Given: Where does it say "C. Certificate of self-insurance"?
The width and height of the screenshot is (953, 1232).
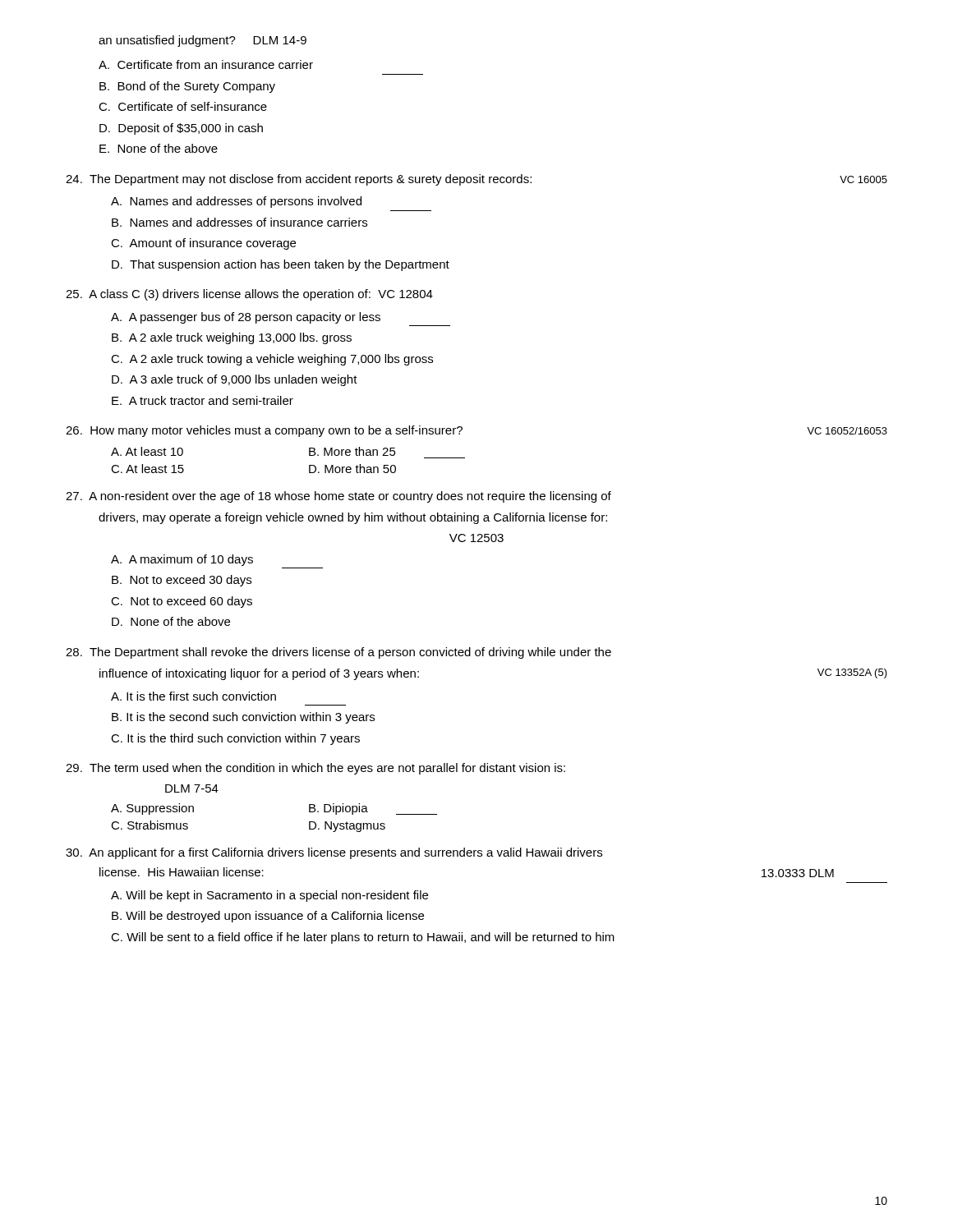Looking at the screenshot, I should [x=183, y=106].
